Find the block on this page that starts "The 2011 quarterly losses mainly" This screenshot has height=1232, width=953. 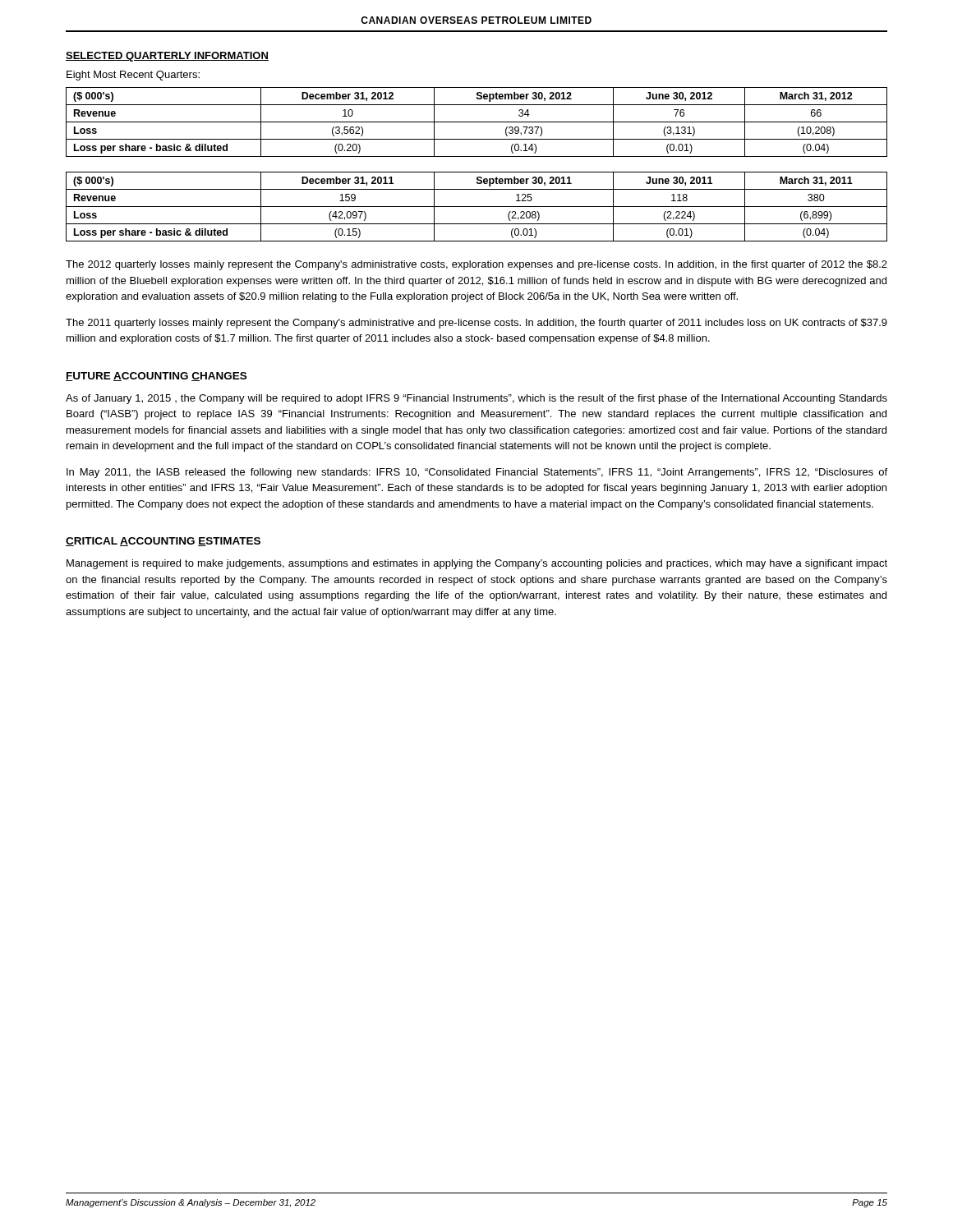476,330
